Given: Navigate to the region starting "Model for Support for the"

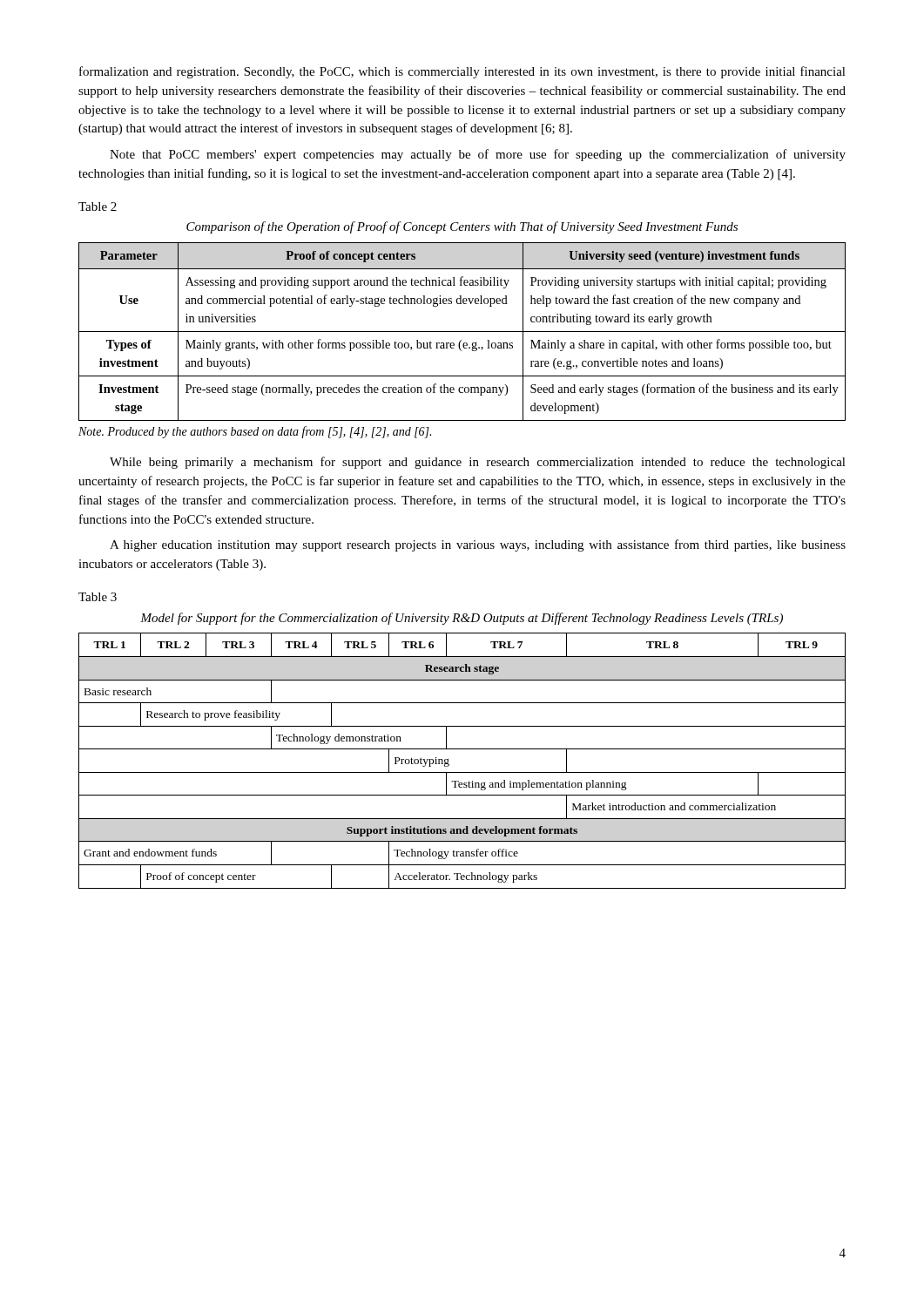Looking at the screenshot, I should (462, 617).
